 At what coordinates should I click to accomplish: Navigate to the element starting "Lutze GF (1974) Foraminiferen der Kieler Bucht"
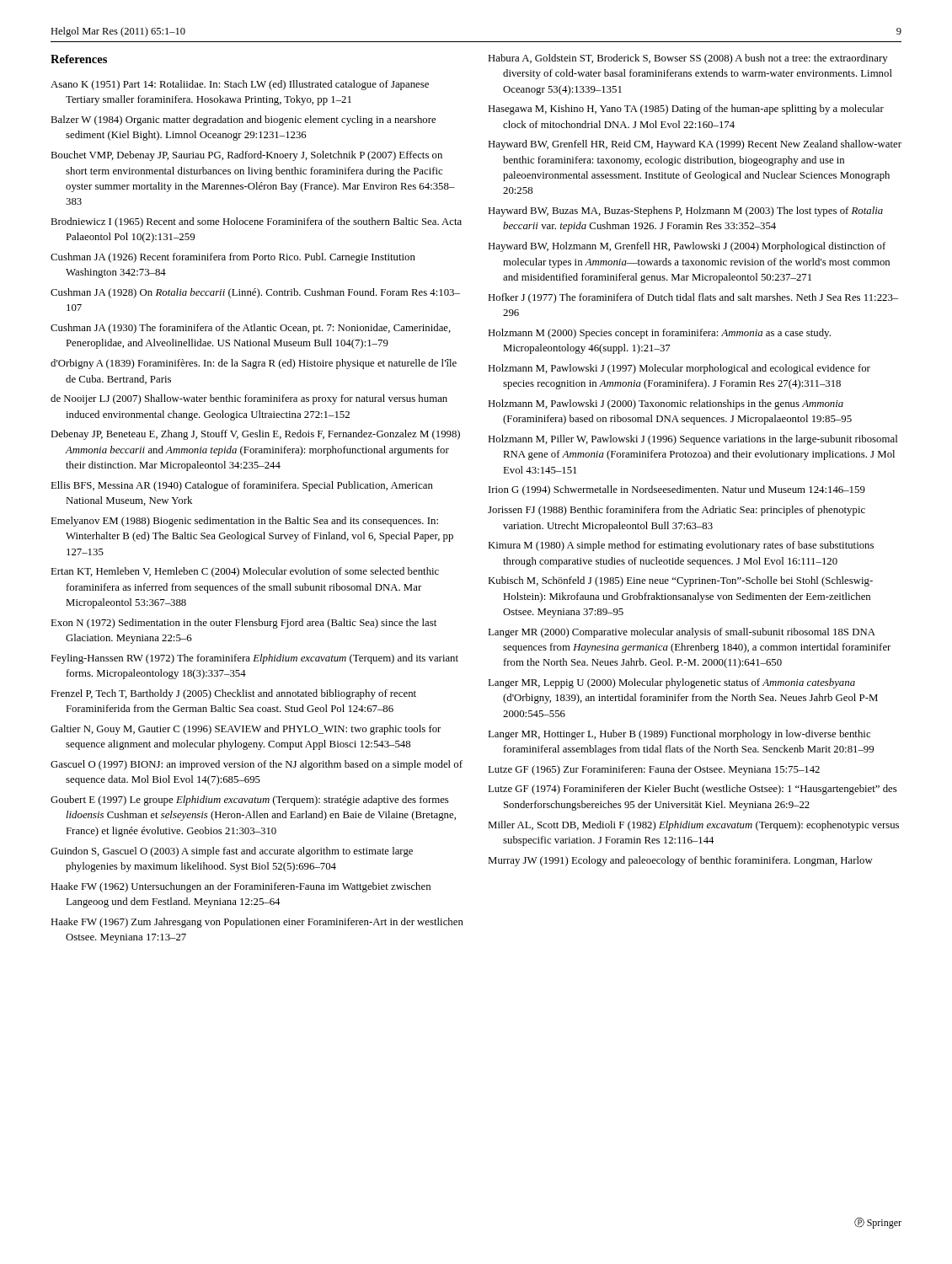(x=692, y=797)
